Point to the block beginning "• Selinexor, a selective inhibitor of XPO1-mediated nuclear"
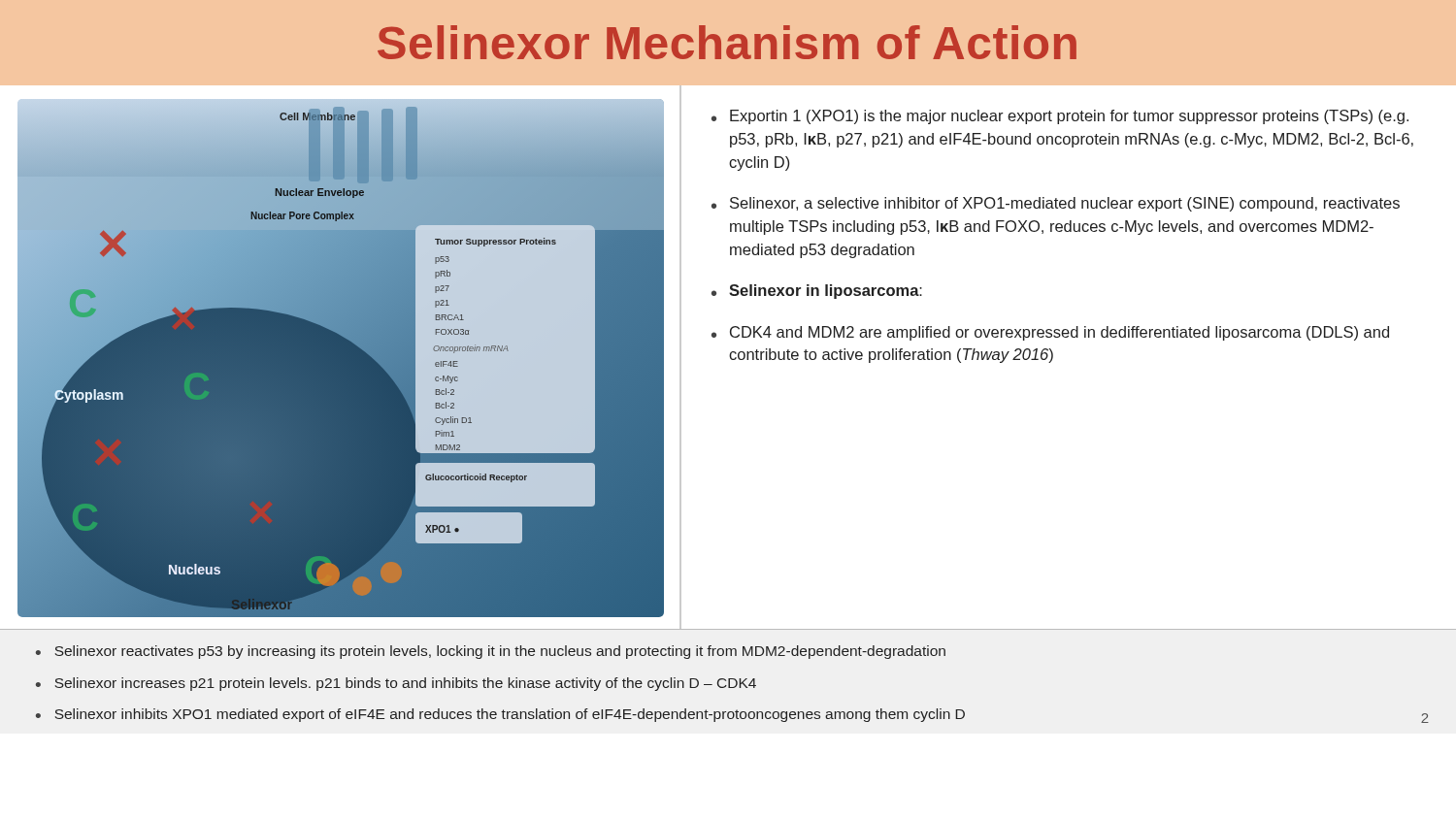The image size is (1456, 819). click(1069, 227)
